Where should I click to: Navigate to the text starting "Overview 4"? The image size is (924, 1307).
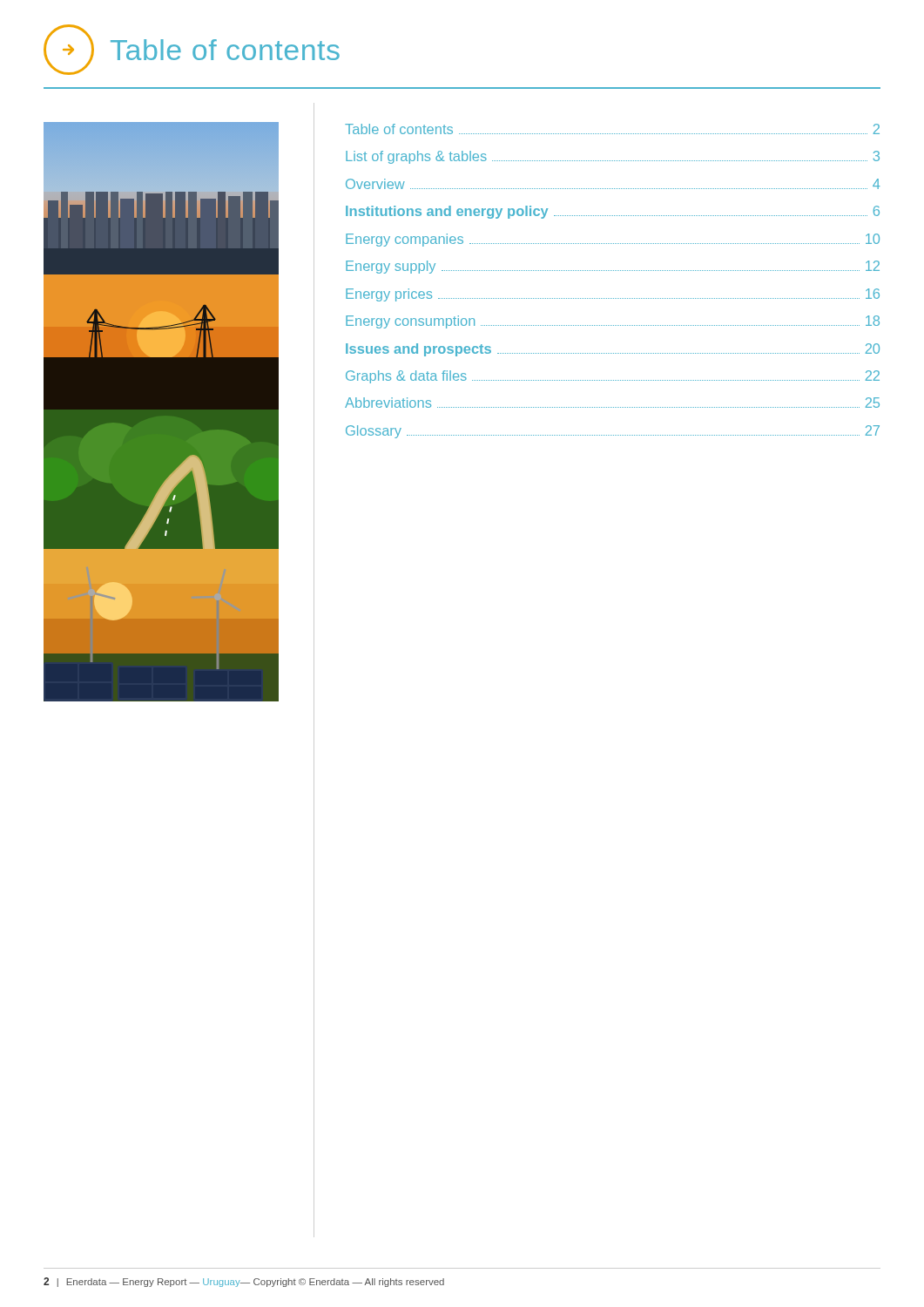tap(613, 184)
